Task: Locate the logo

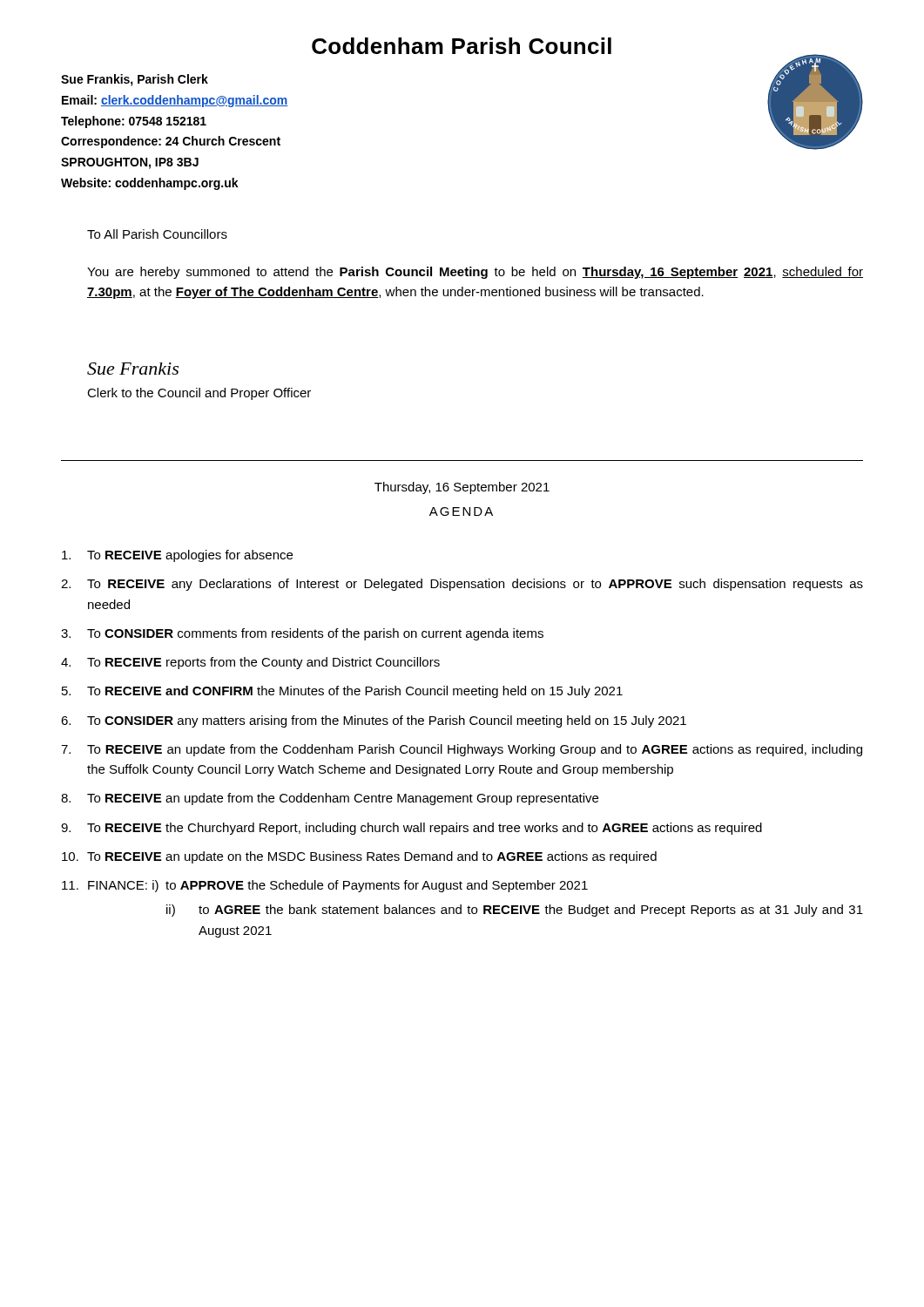Action: click(x=815, y=102)
